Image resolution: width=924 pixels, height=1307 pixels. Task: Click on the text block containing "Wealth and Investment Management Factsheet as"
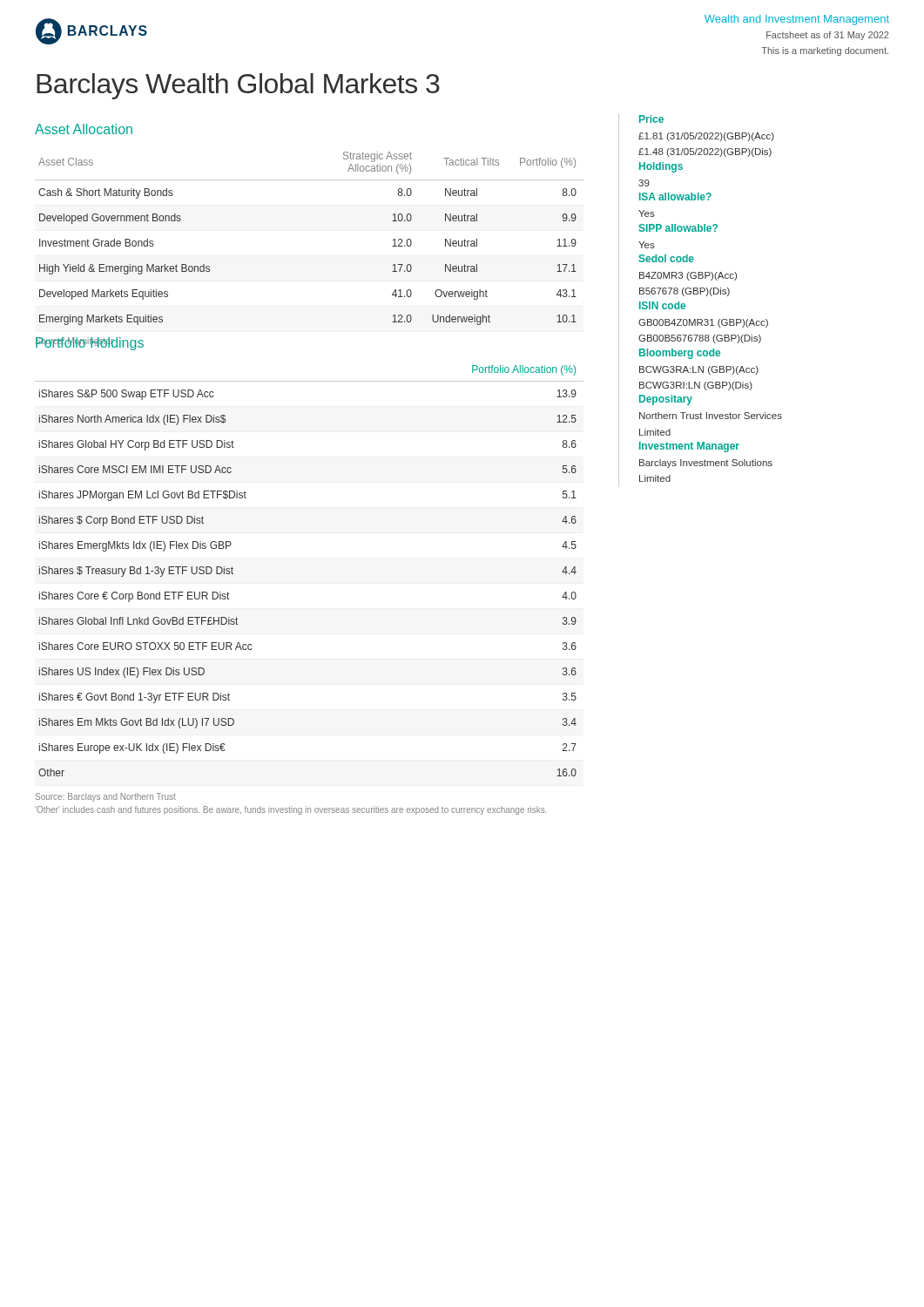tap(797, 35)
